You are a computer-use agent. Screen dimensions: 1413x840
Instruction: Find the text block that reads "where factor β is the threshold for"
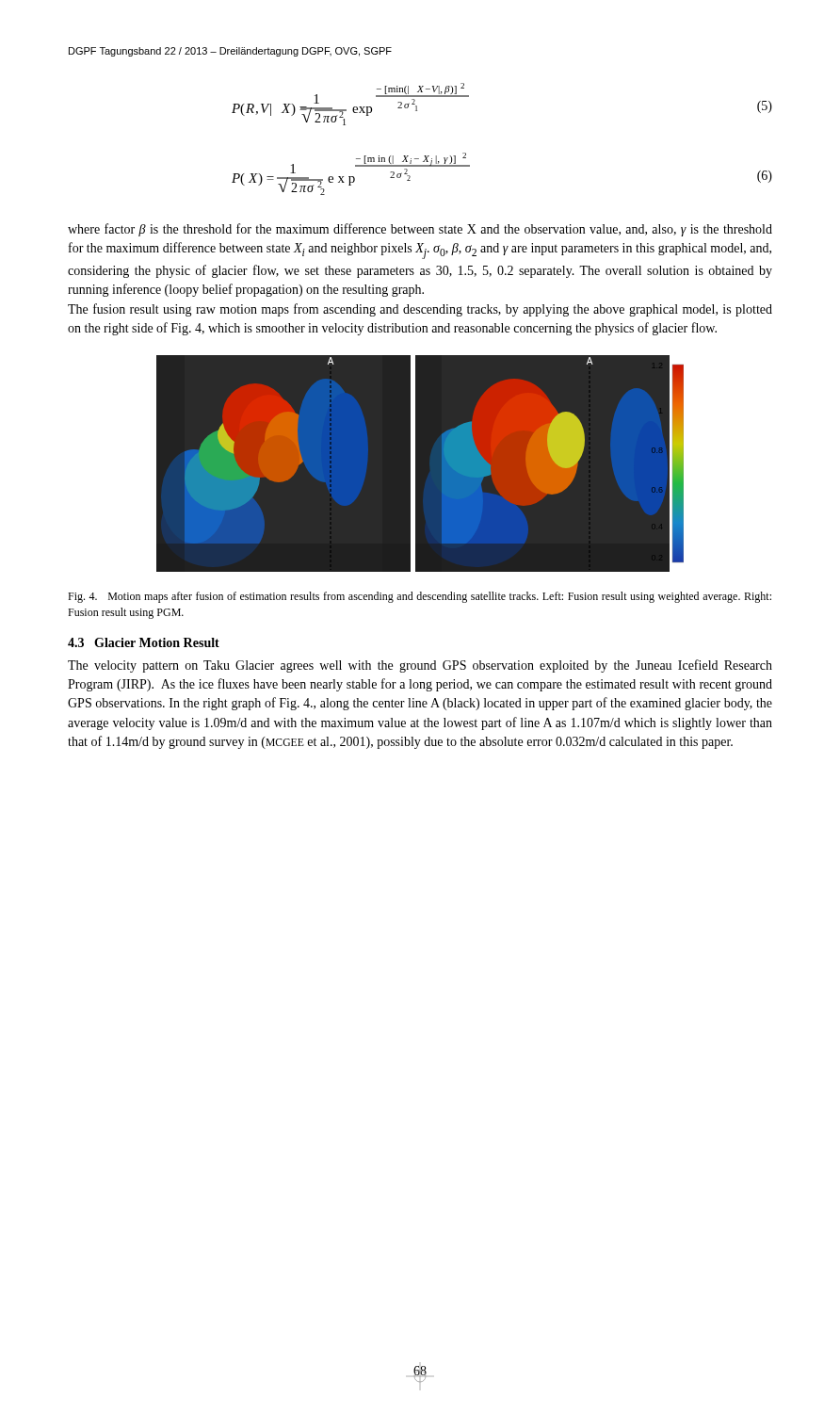[420, 279]
